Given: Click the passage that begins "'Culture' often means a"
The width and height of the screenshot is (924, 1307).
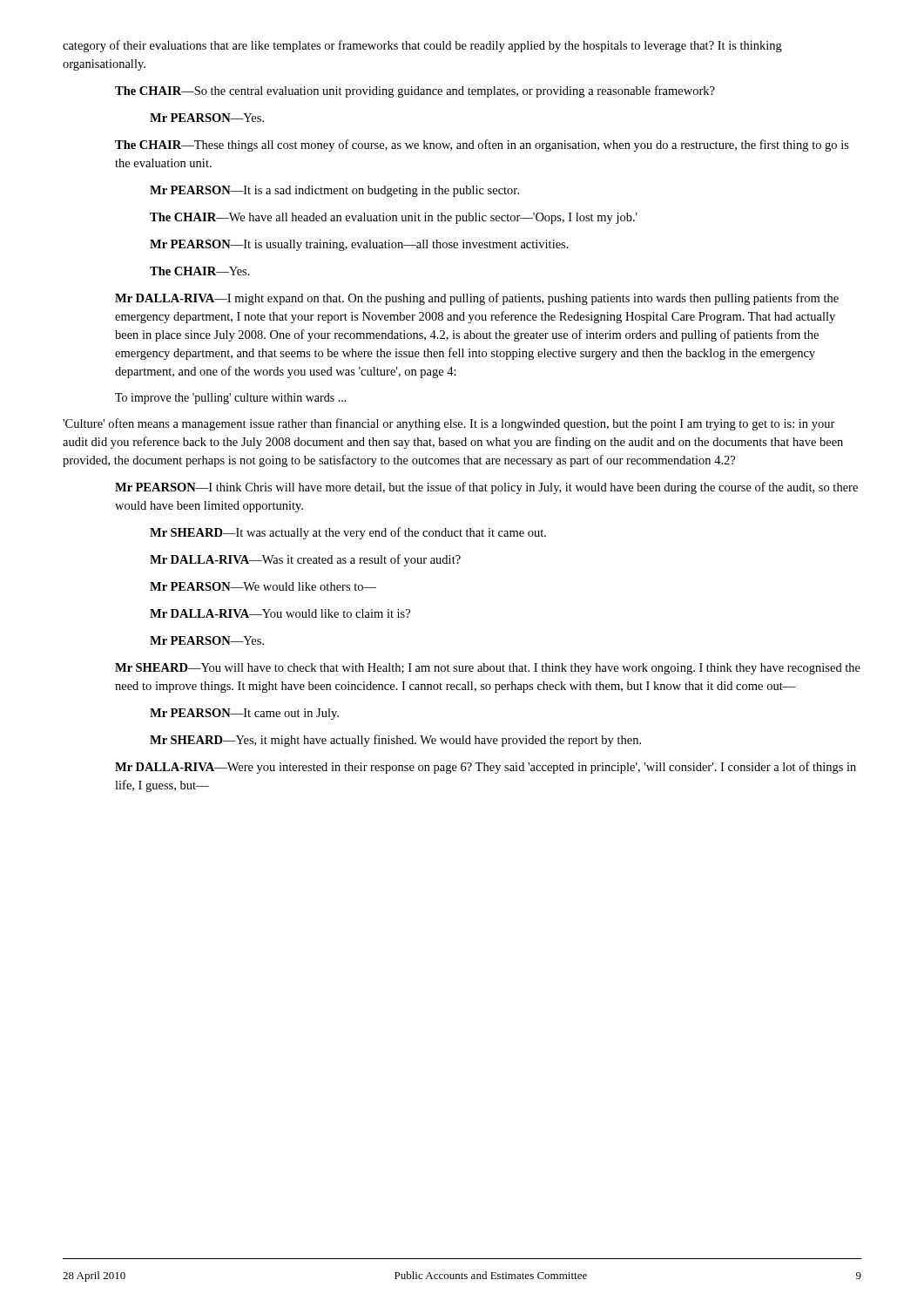Looking at the screenshot, I should coord(462,442).
